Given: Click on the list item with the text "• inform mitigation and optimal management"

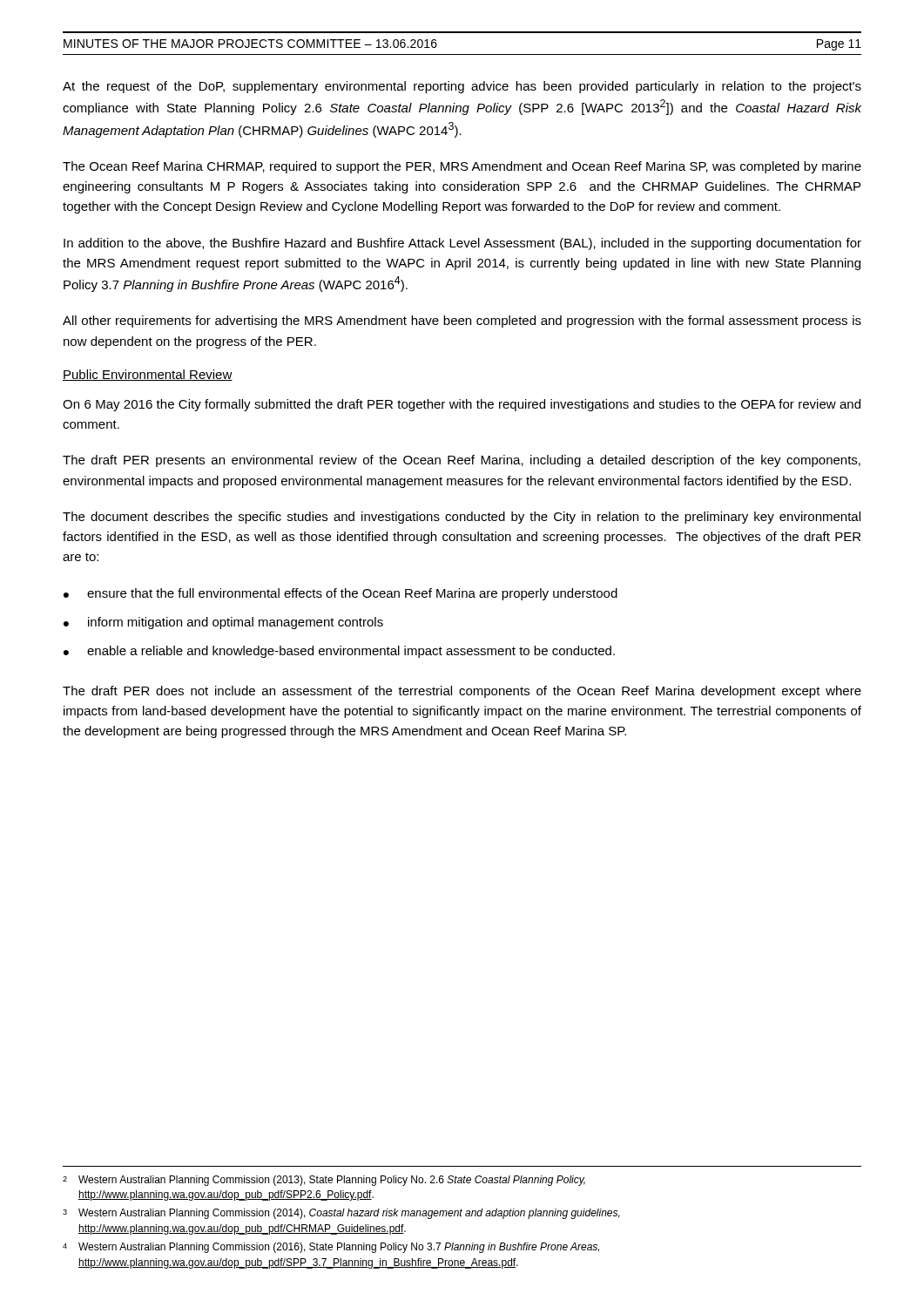Looking at the screenshot, I should (x=223, y=623).
